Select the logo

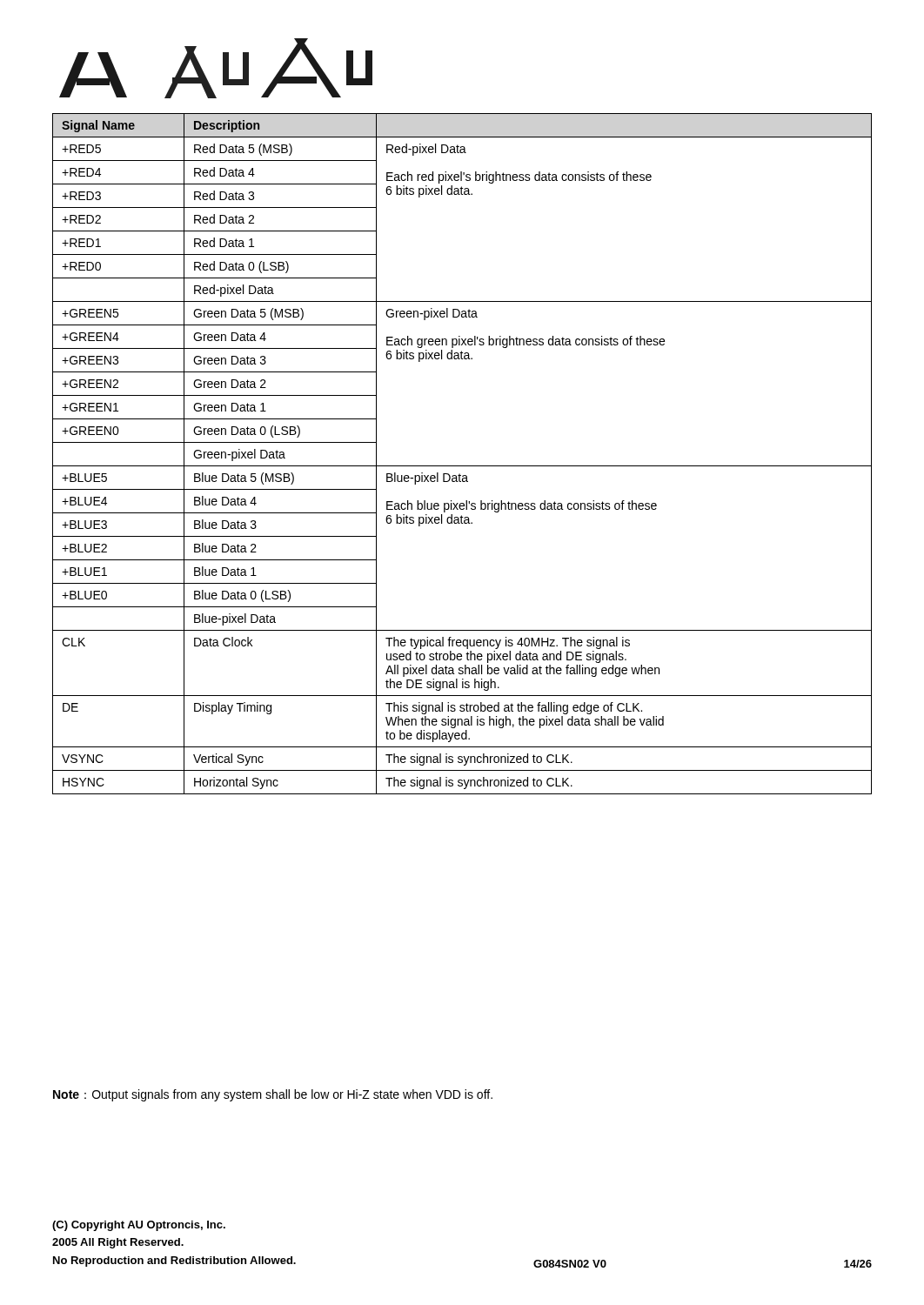(x=212, y=71)
